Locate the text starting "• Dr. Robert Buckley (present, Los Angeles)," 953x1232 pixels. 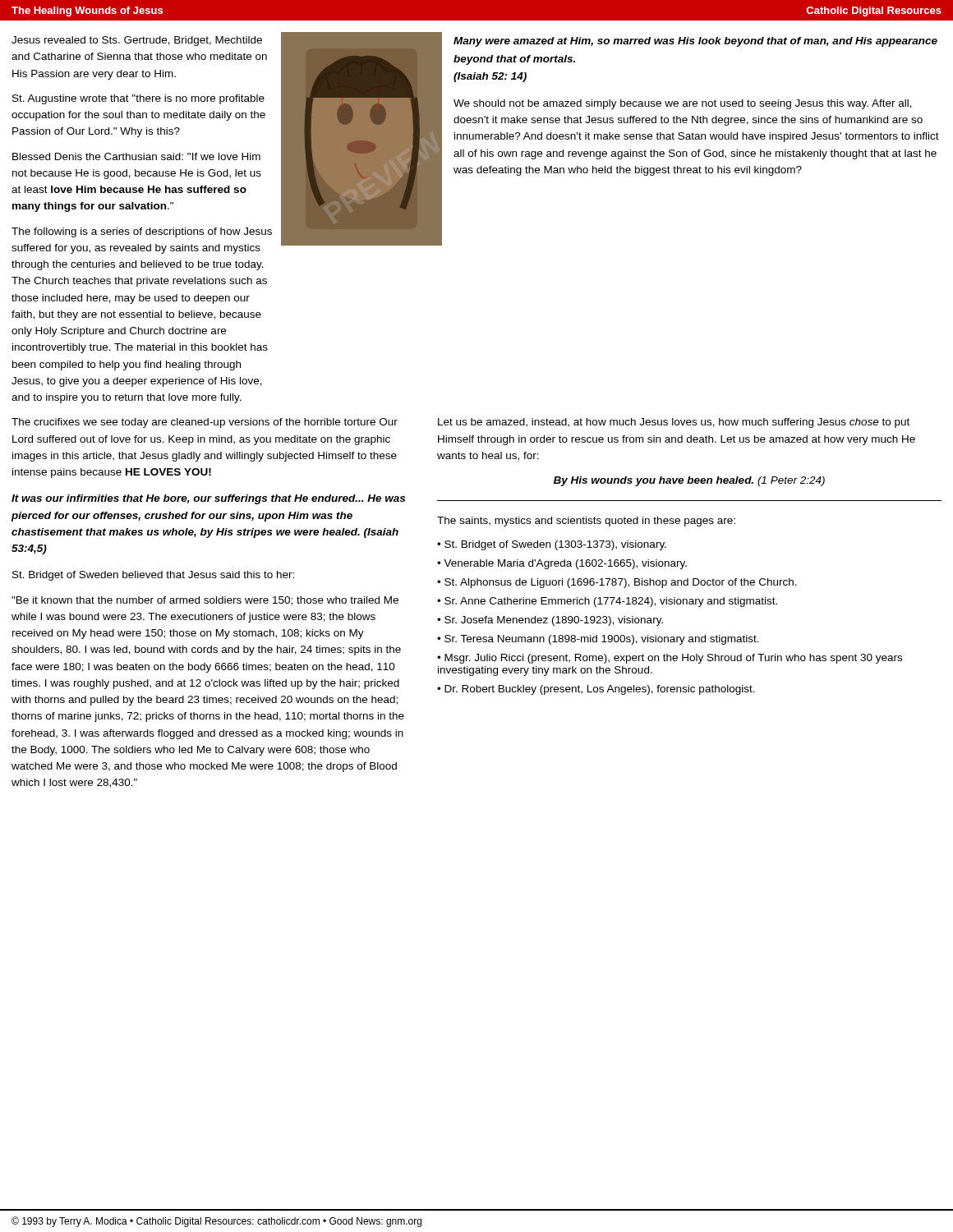596,688
